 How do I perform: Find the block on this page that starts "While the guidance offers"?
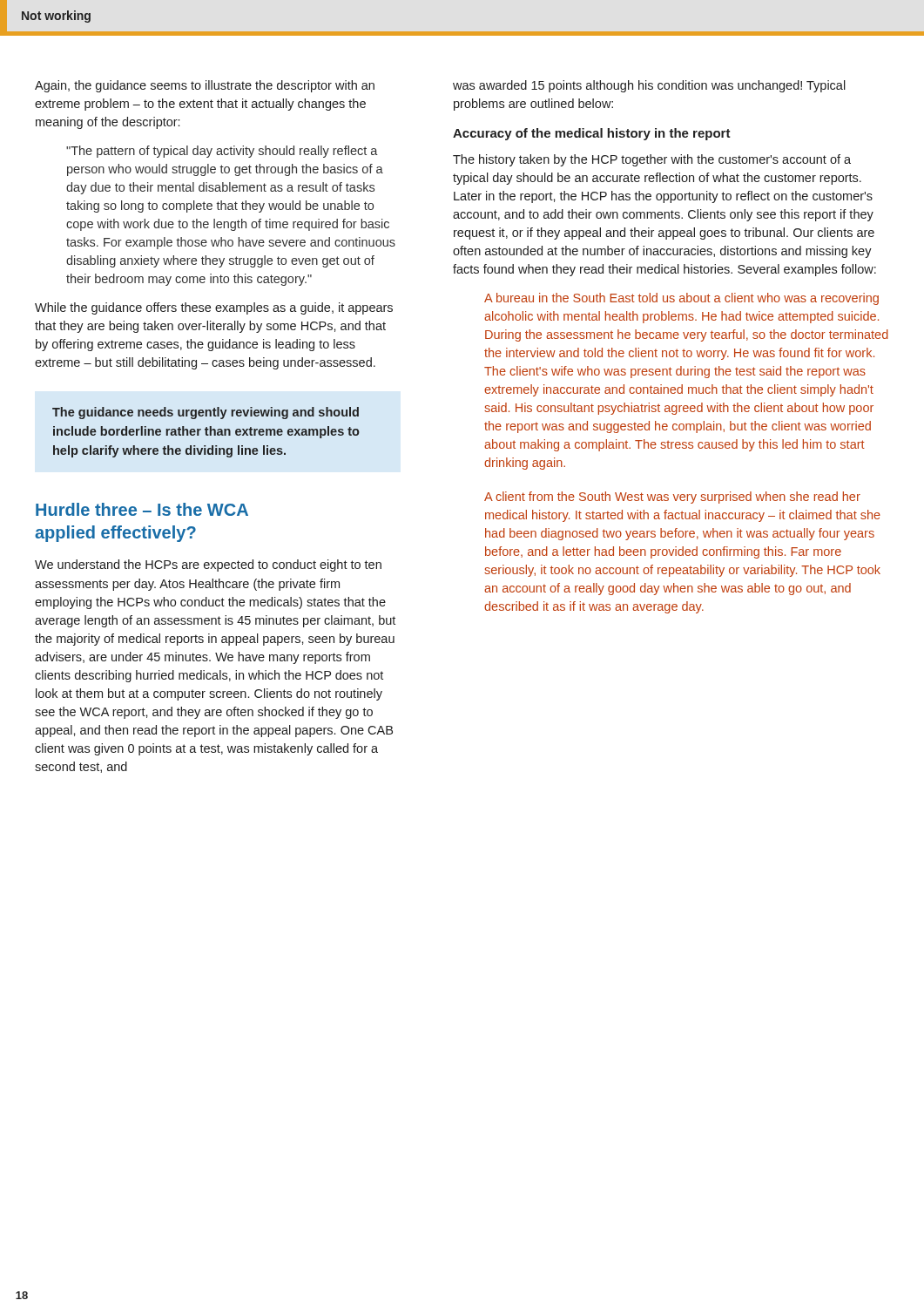[x=218, y=336]
